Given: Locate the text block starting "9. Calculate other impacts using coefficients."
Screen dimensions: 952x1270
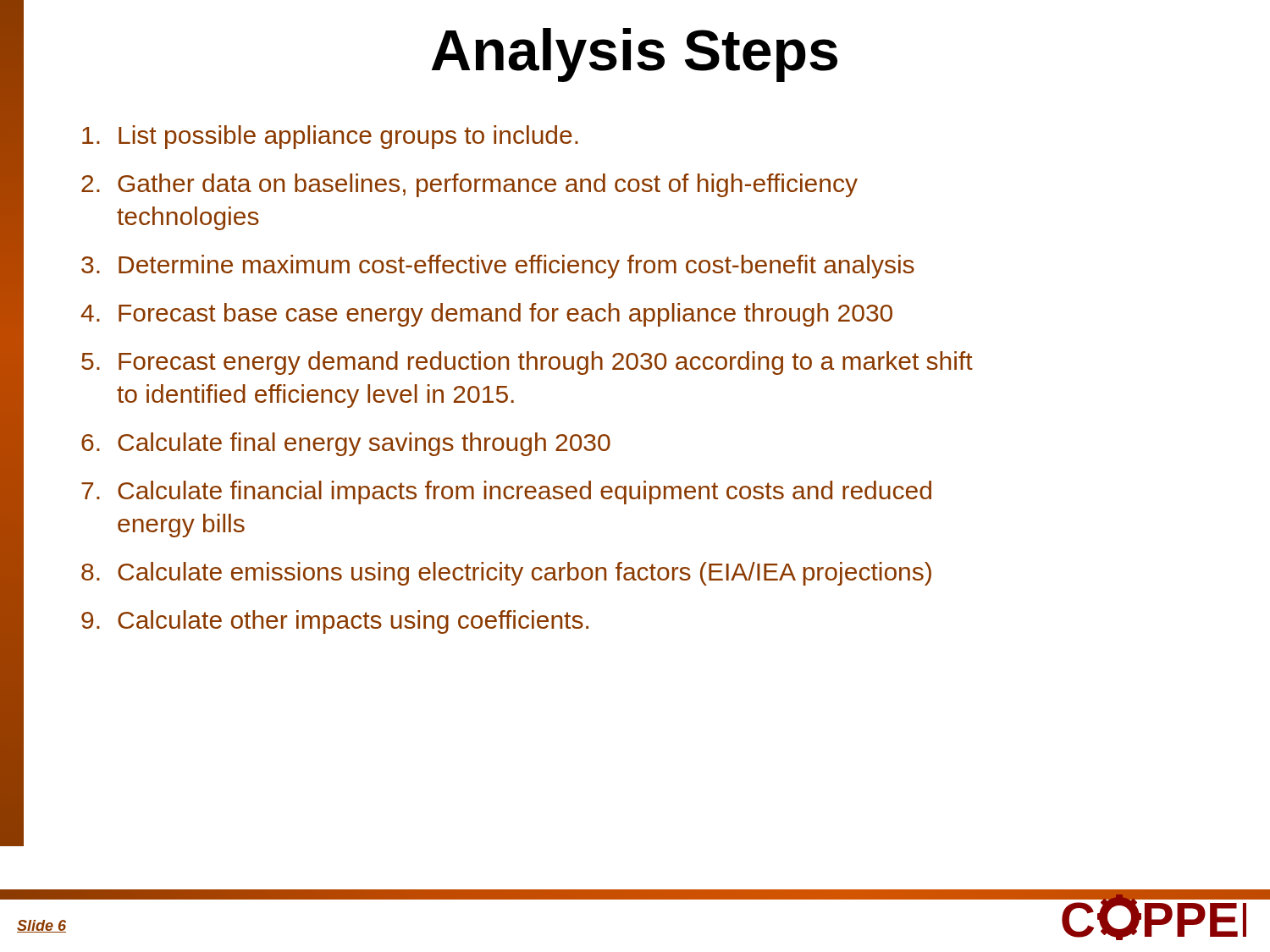Looking at the screenshot, I should tap(321, 620).
